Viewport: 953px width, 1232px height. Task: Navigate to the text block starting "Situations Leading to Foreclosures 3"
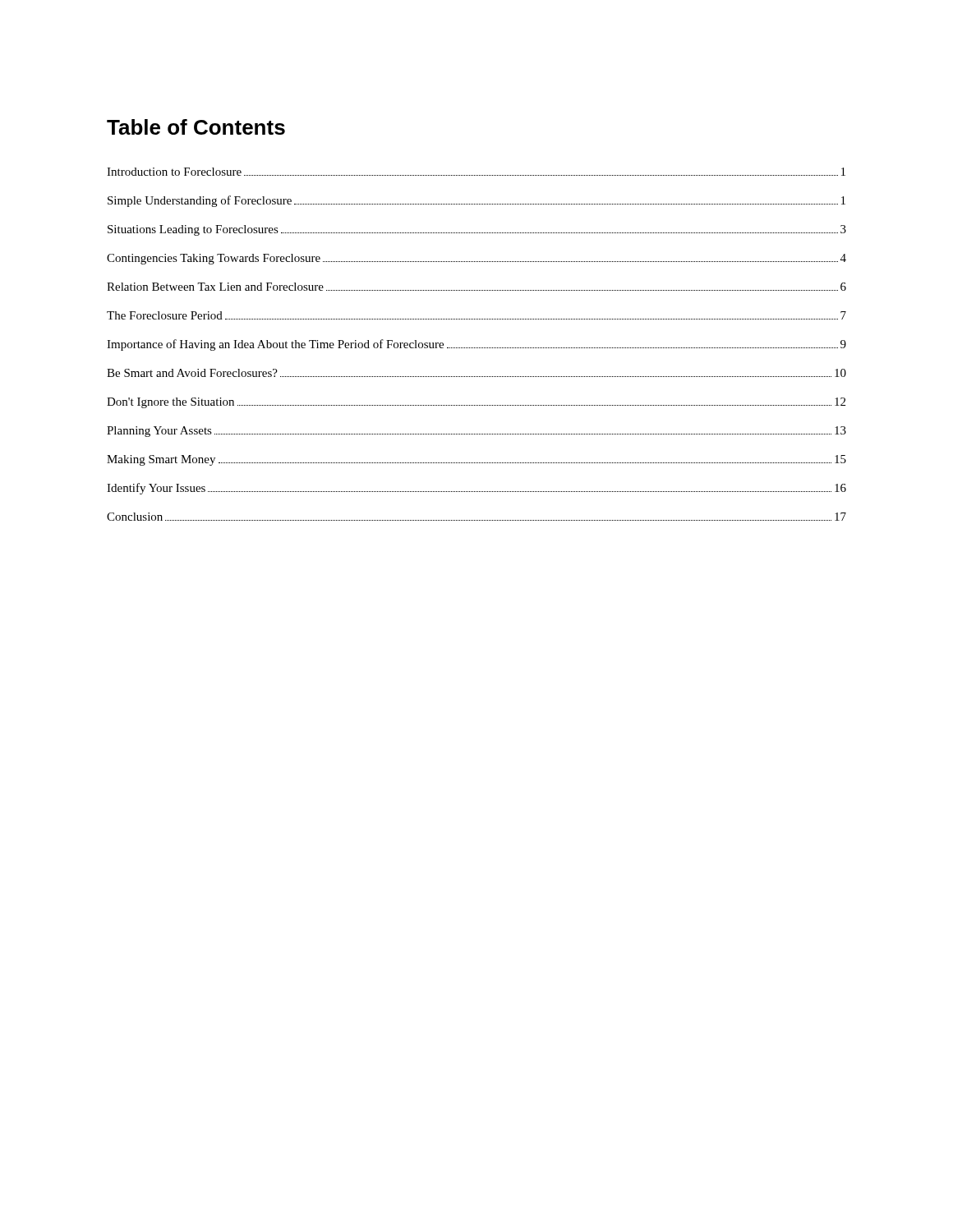(476, 230)
